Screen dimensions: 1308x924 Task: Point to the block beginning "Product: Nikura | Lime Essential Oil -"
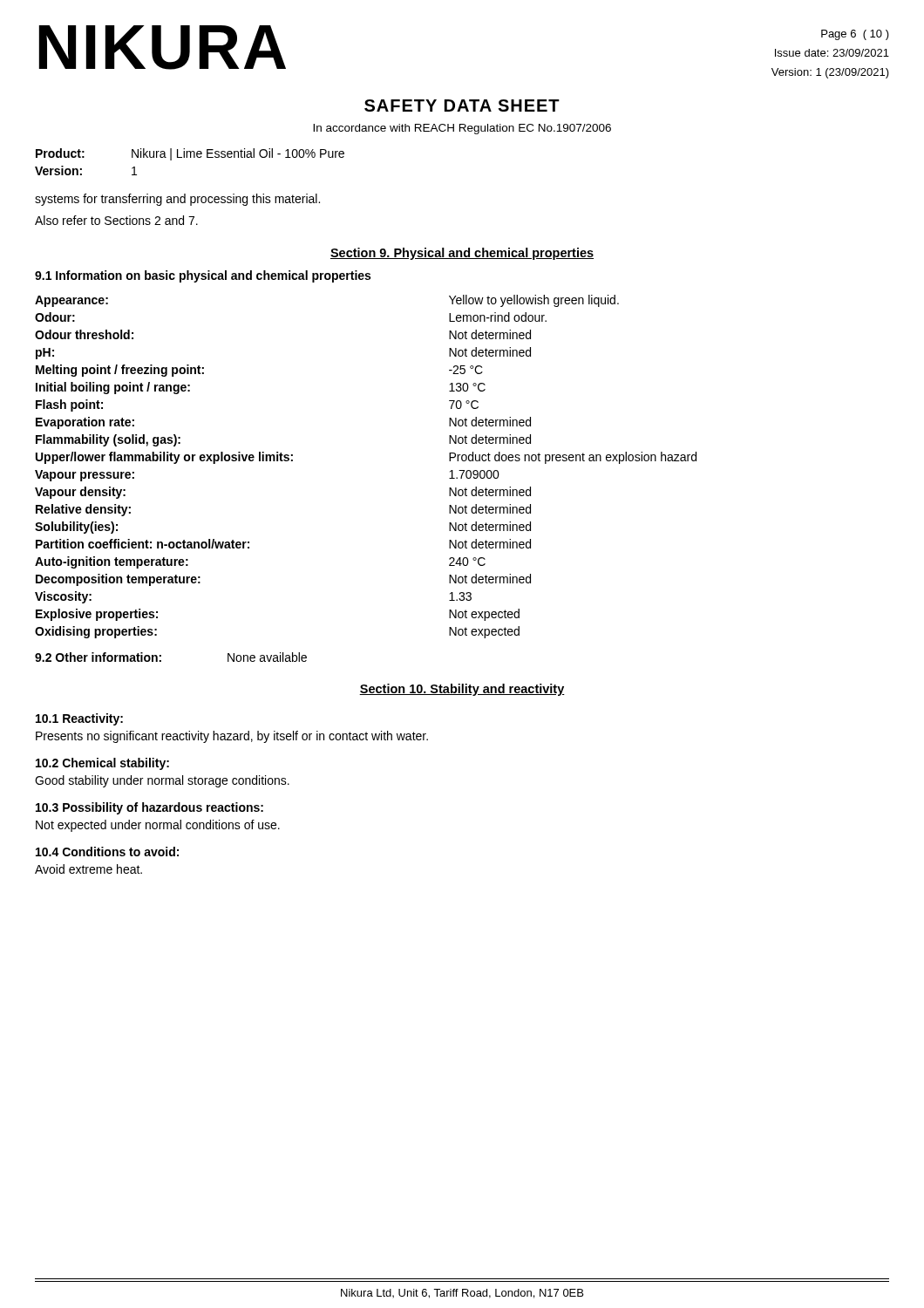click(190, 154)
